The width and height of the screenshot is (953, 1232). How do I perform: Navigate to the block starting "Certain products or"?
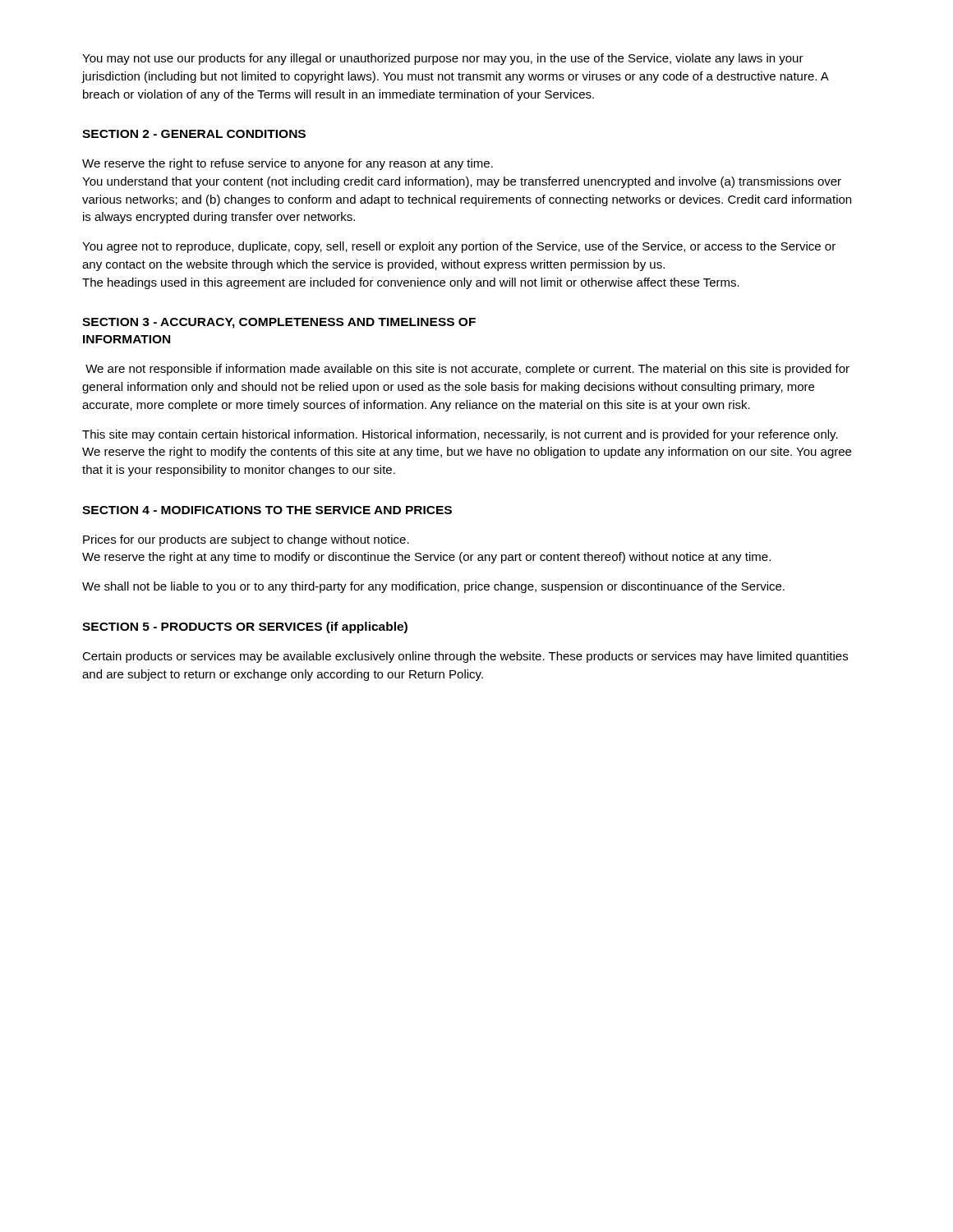click(x=465, y=665)
